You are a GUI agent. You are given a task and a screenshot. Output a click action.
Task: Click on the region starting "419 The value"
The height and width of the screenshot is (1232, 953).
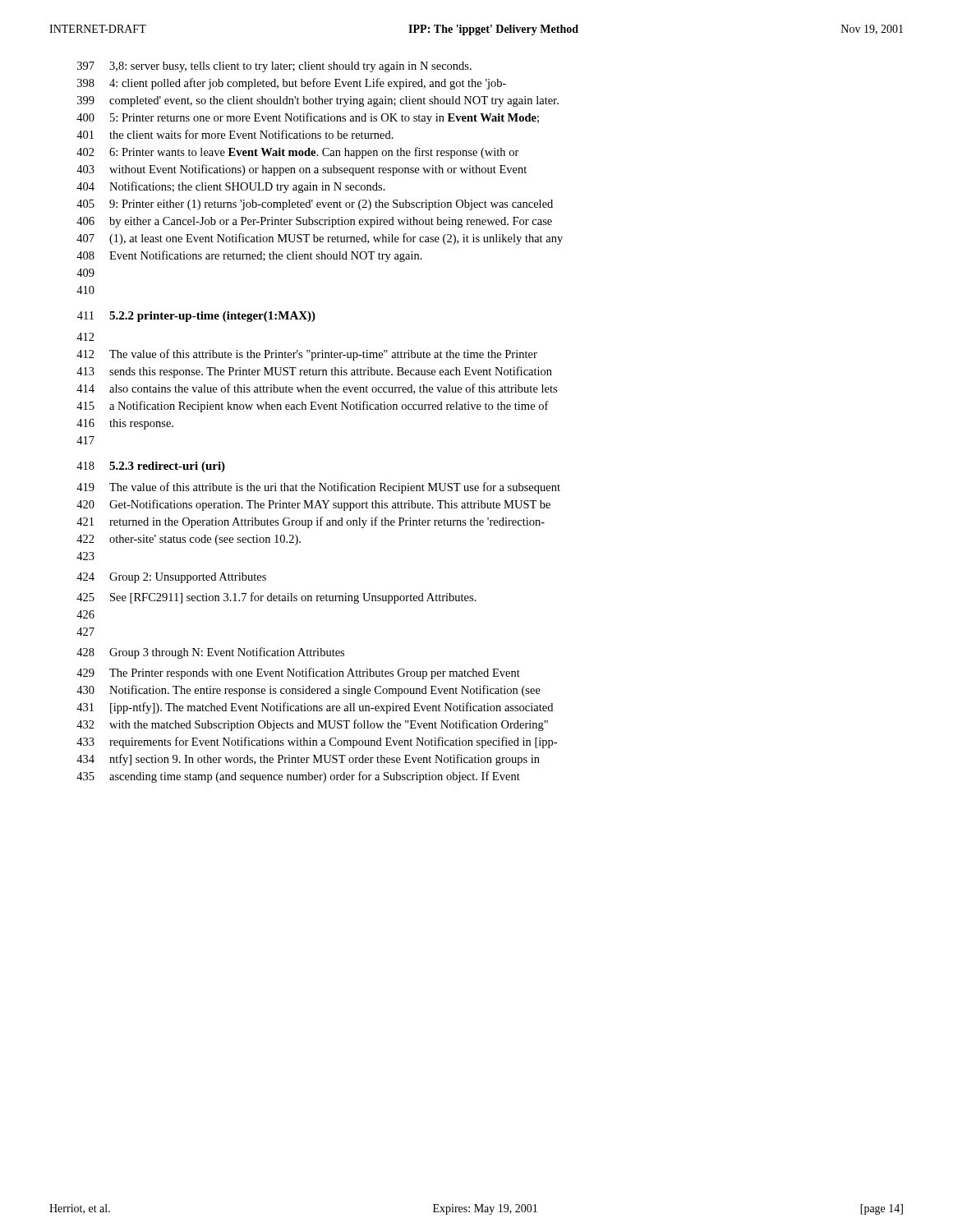tap(476, 513)
